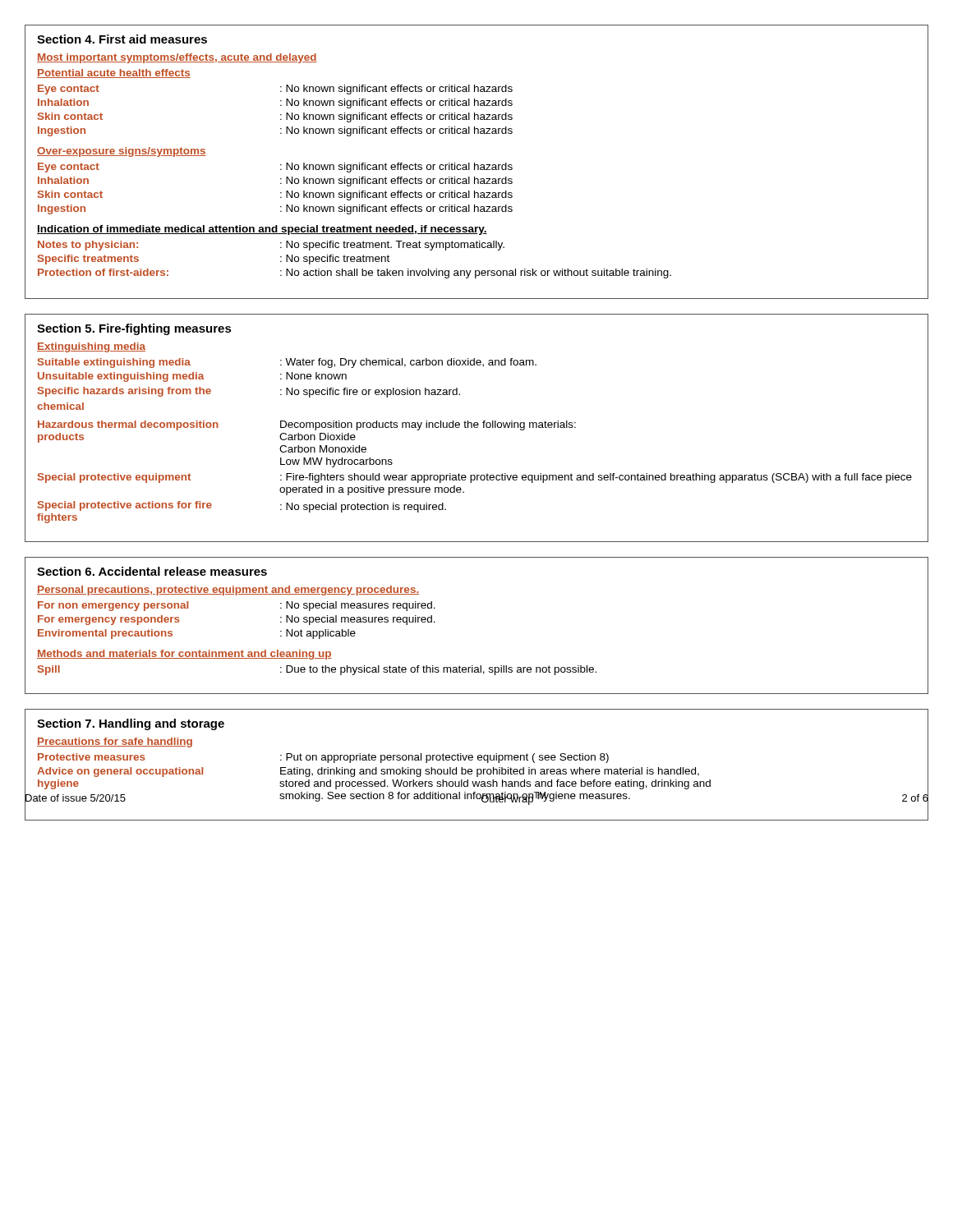Click on the block starting "Section 5. Fire-fighting measures Extinguishing media"
Image resolution: width=953 pixels, height=1232 pixels.
pyautogui.click(x=476, y=422)
